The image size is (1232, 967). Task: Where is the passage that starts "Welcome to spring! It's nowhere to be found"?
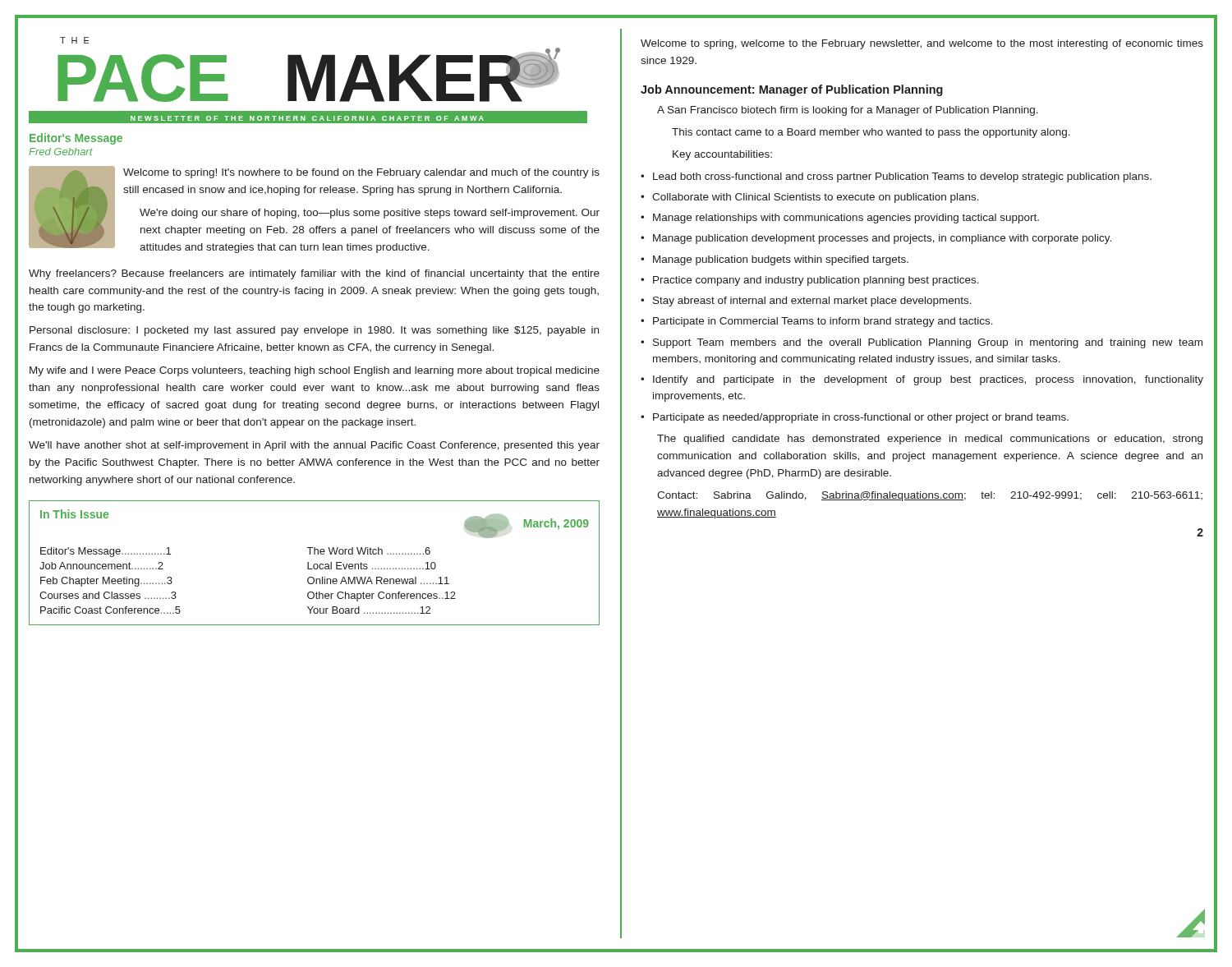click(x=361, y=210)
